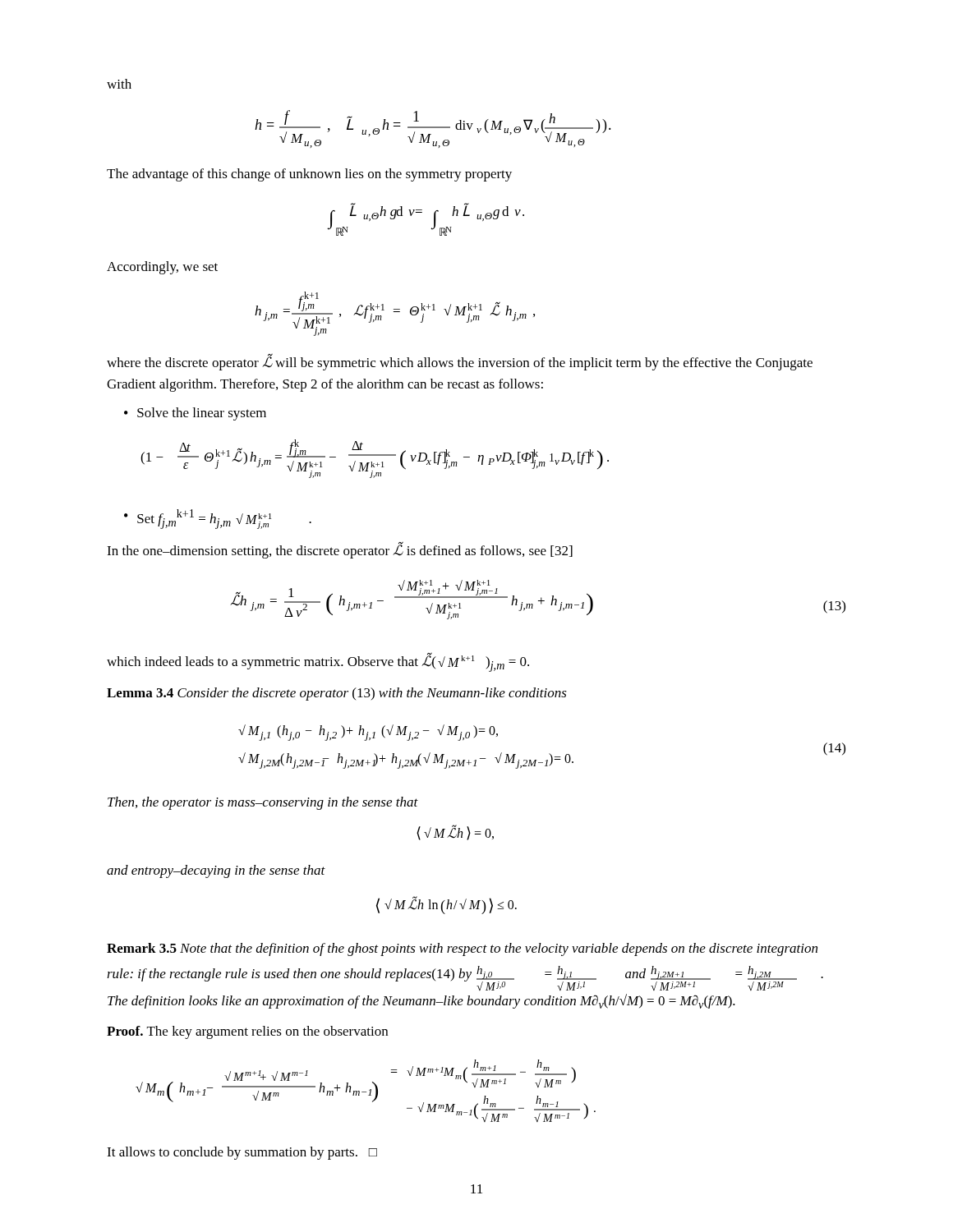This screenshot has height=1232, width=953.
Task: Select the formula that says "∫ ℝ N"
Action: (476, 217)
